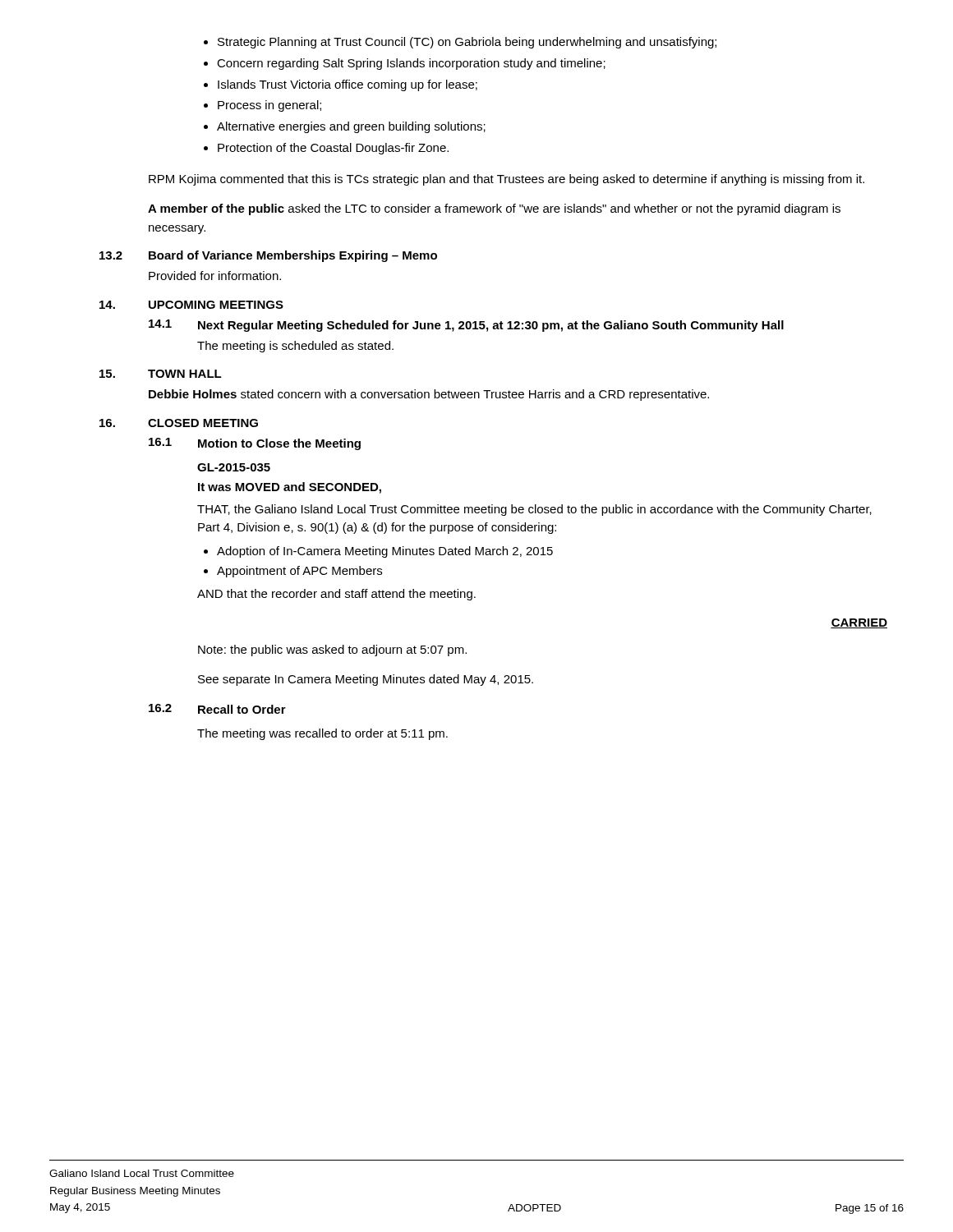The height and width of the screenshot is (1232, 953).
Task: Navigate to the block starting "16. CLOSED MEETING"
Action: point(179,422)
